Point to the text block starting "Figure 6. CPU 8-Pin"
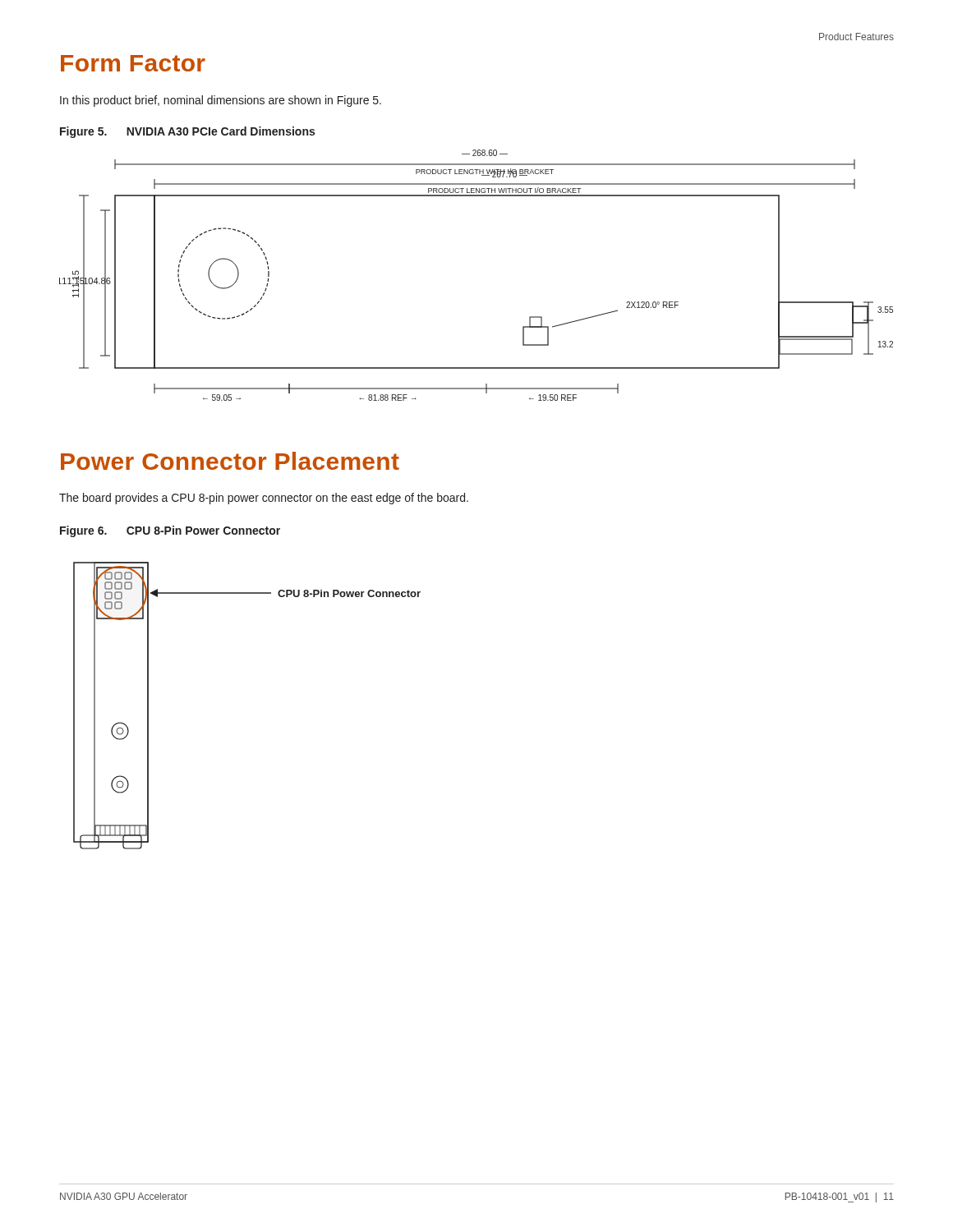The image size is (953, 1232). click(x=170, y=531)
